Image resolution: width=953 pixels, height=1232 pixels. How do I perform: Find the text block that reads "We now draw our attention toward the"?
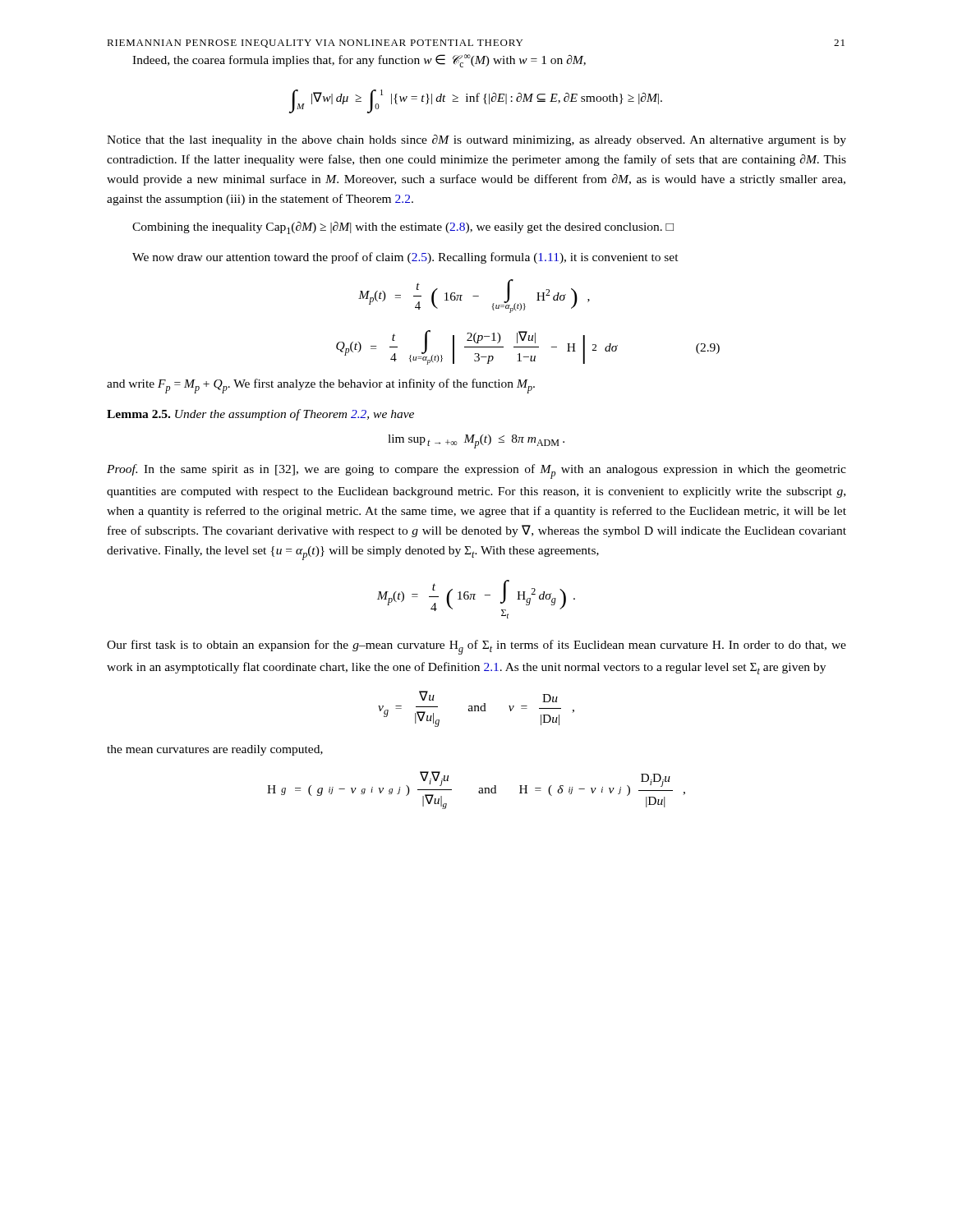[x=476, y=257]
